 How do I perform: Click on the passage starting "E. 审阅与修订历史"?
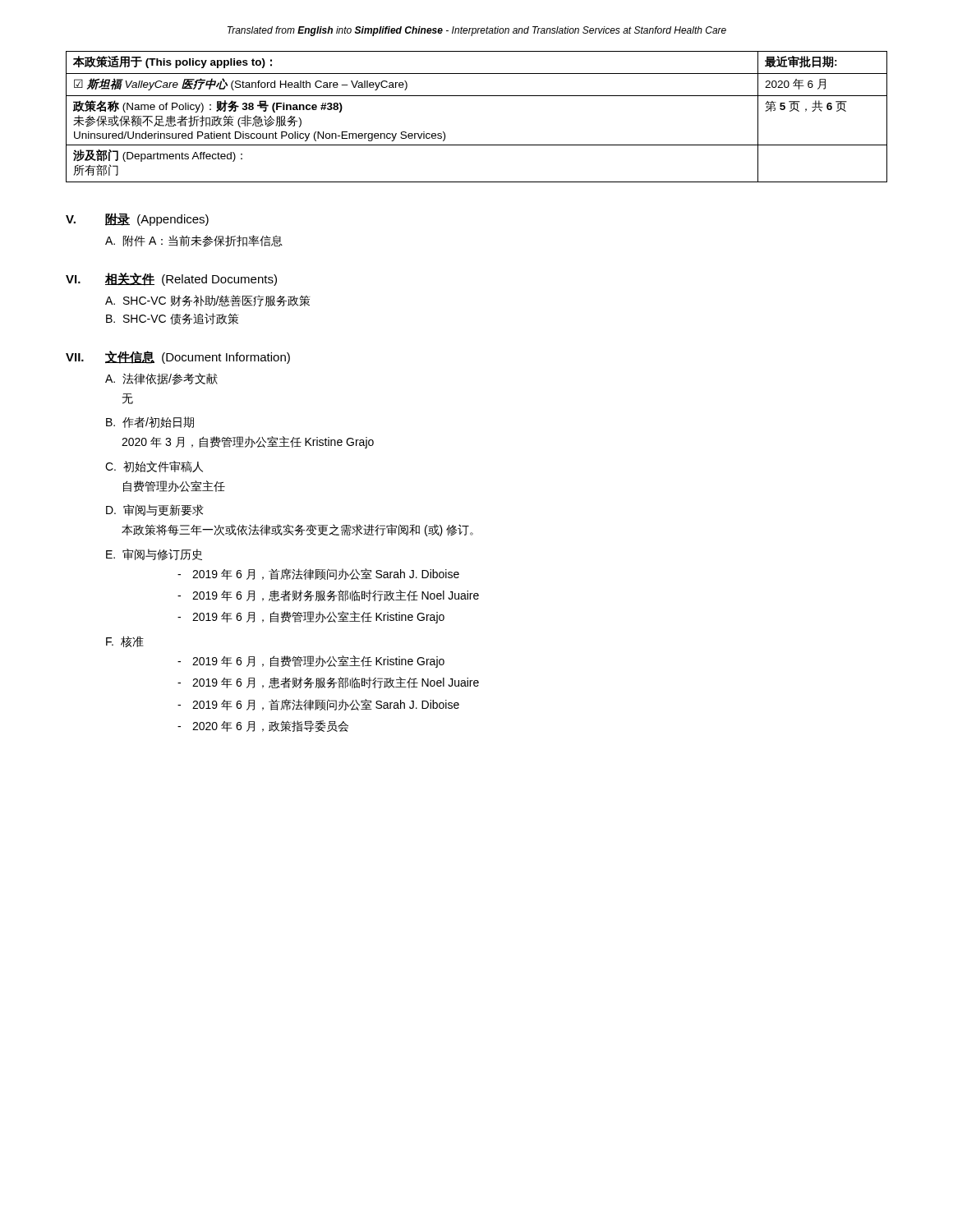(x=154, y=554)
